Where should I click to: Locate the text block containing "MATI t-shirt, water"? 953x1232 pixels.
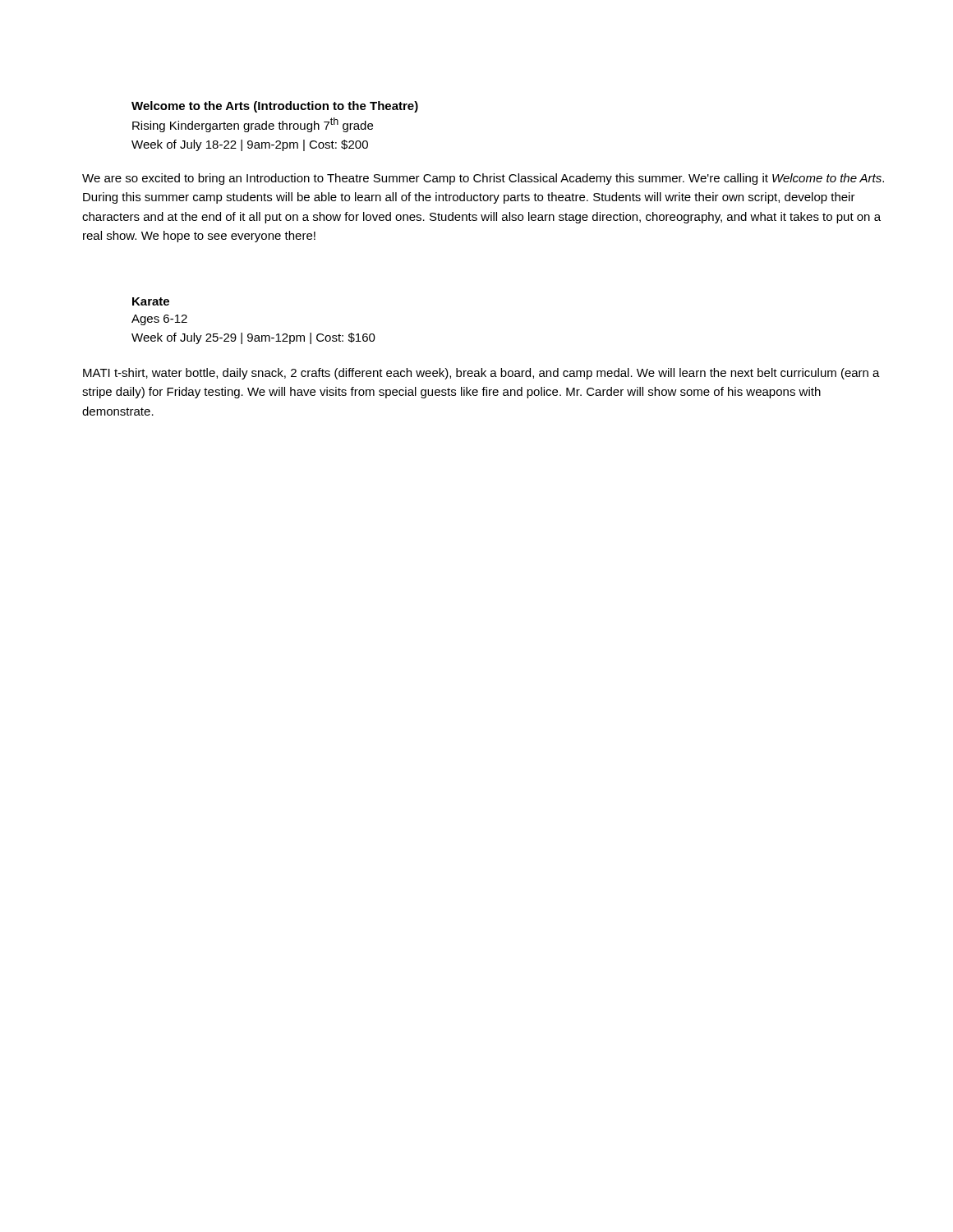point(481,392)
